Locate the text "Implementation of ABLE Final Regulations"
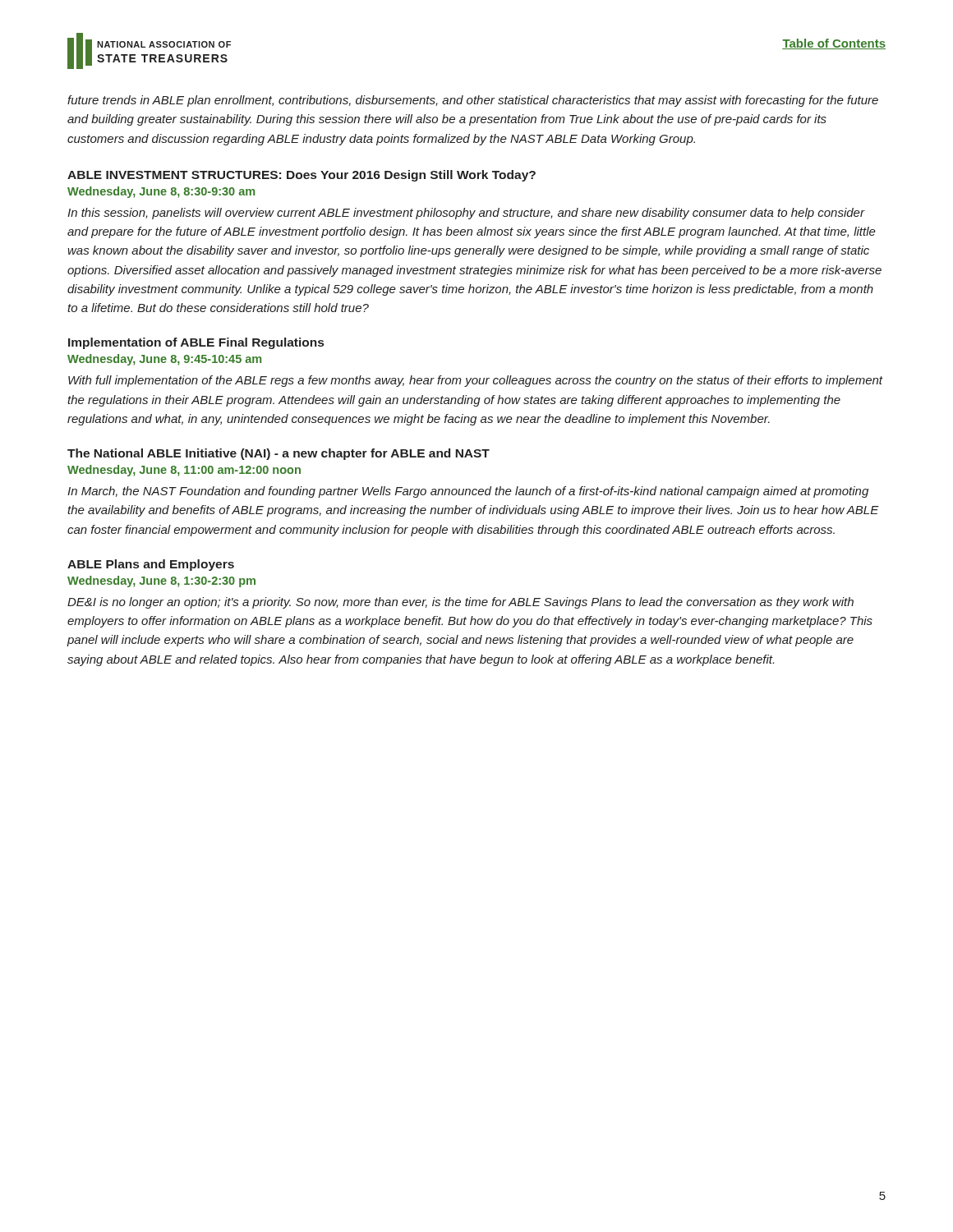The image size is (953, 1232). point(196,342)
